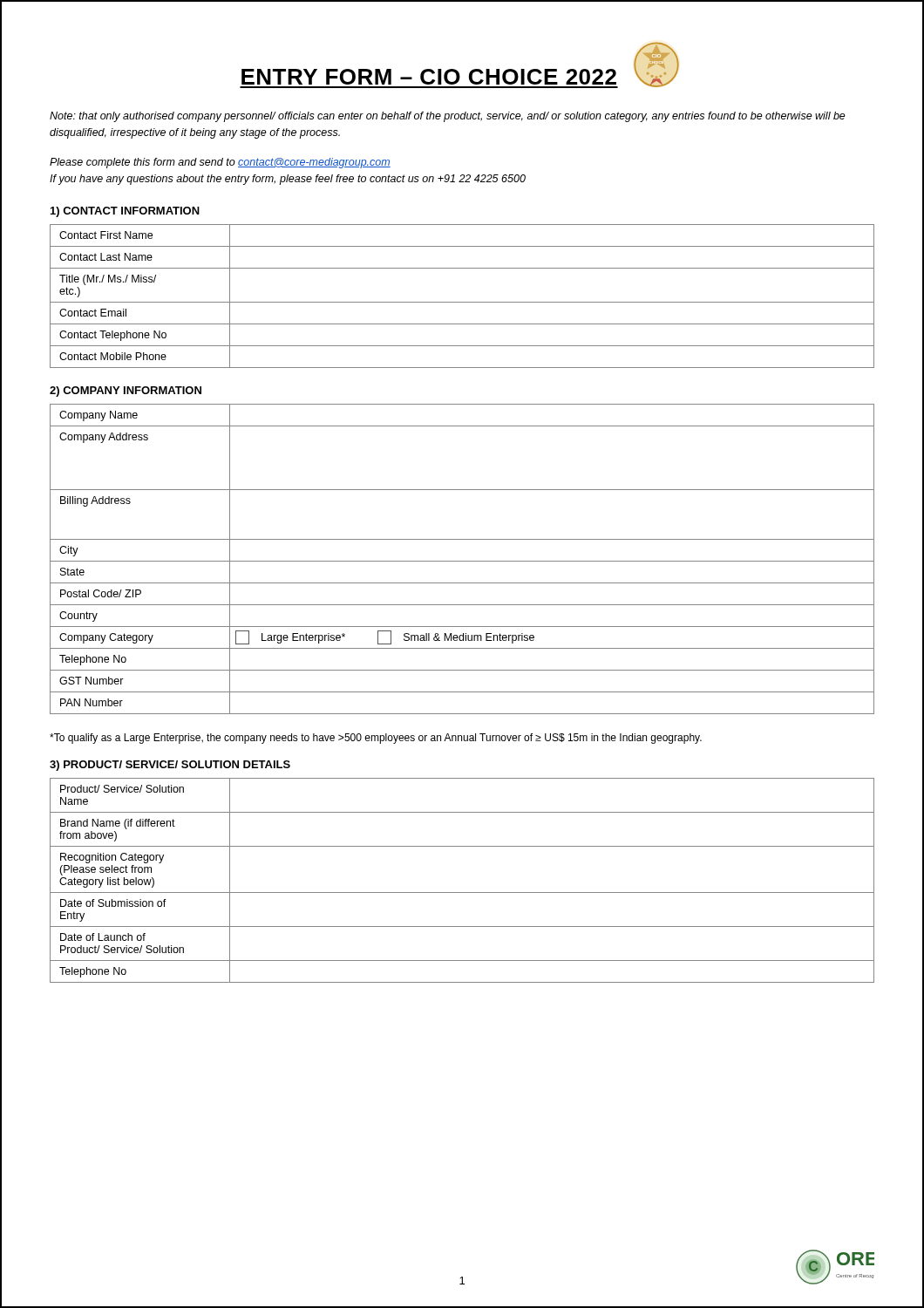Point to the passage starting "1) CONTACT INFORMATION"
The width and height of the screenshot is (924, 1308).
(125, 210)
